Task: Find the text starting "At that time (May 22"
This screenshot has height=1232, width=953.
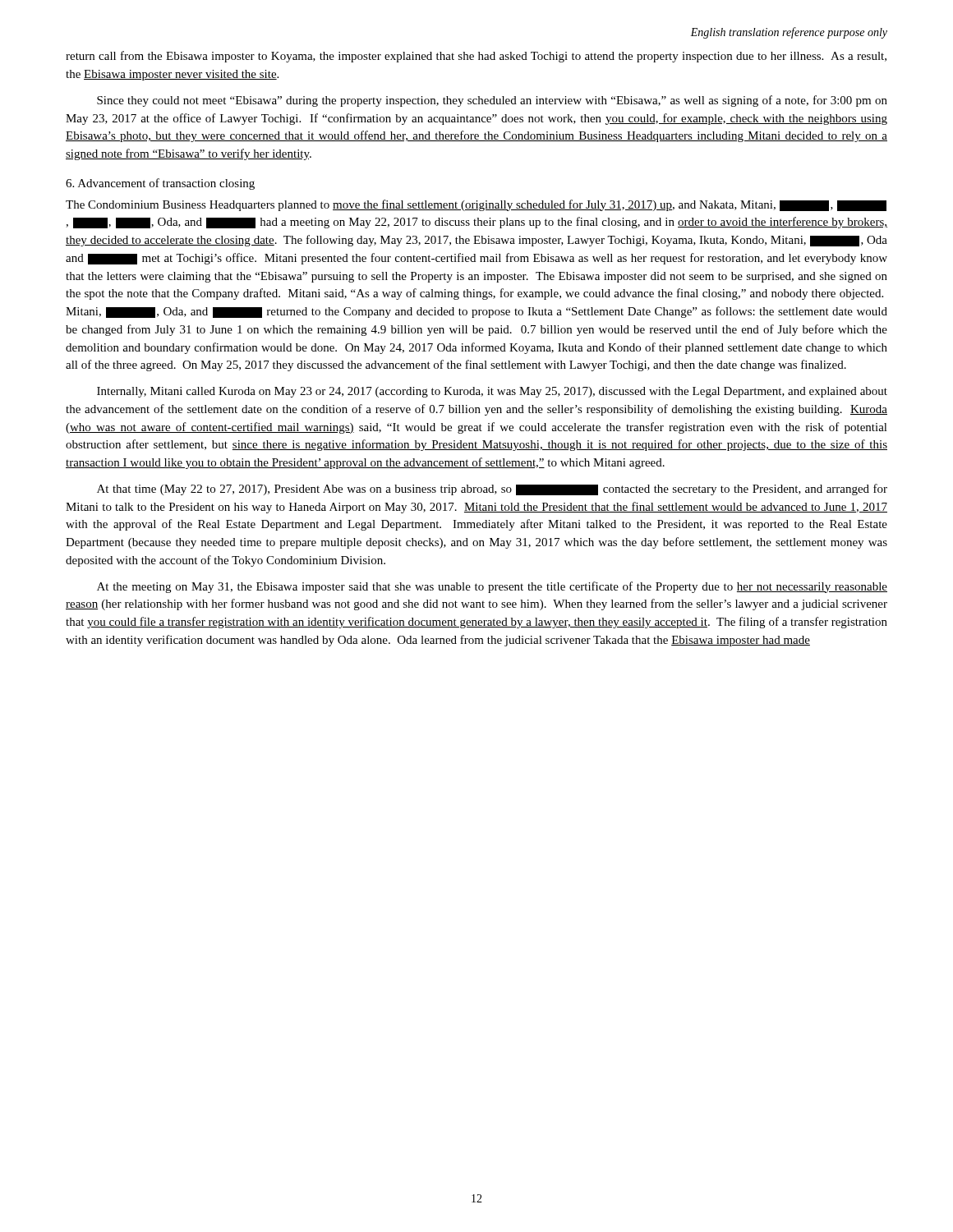Action: click(476, 525)
